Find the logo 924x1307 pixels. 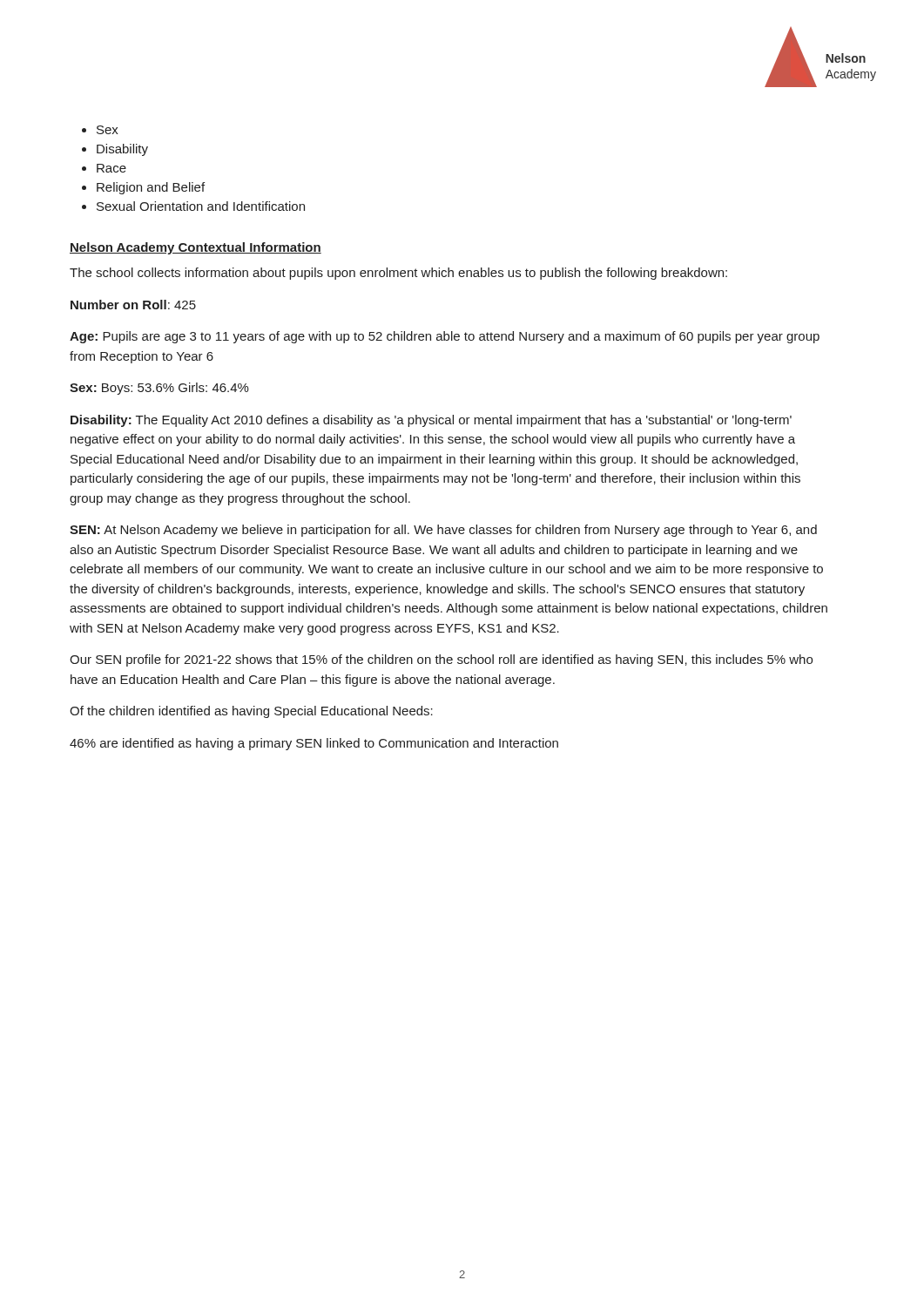click(x=820, y=57)
